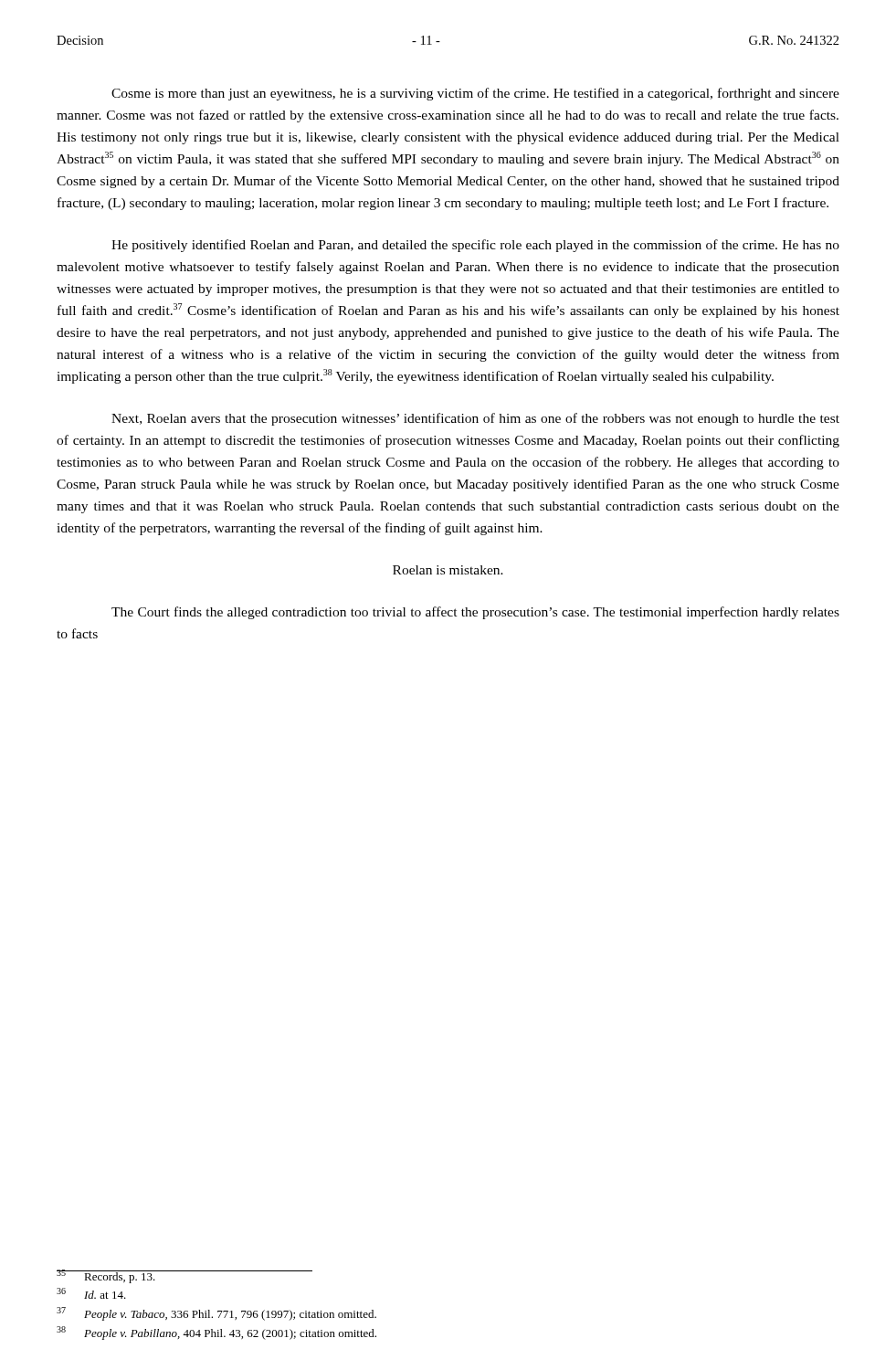
Task: Point to the text starting "38 People v. Pabillano, 404 Phil."
Action: click(217, 1334)
